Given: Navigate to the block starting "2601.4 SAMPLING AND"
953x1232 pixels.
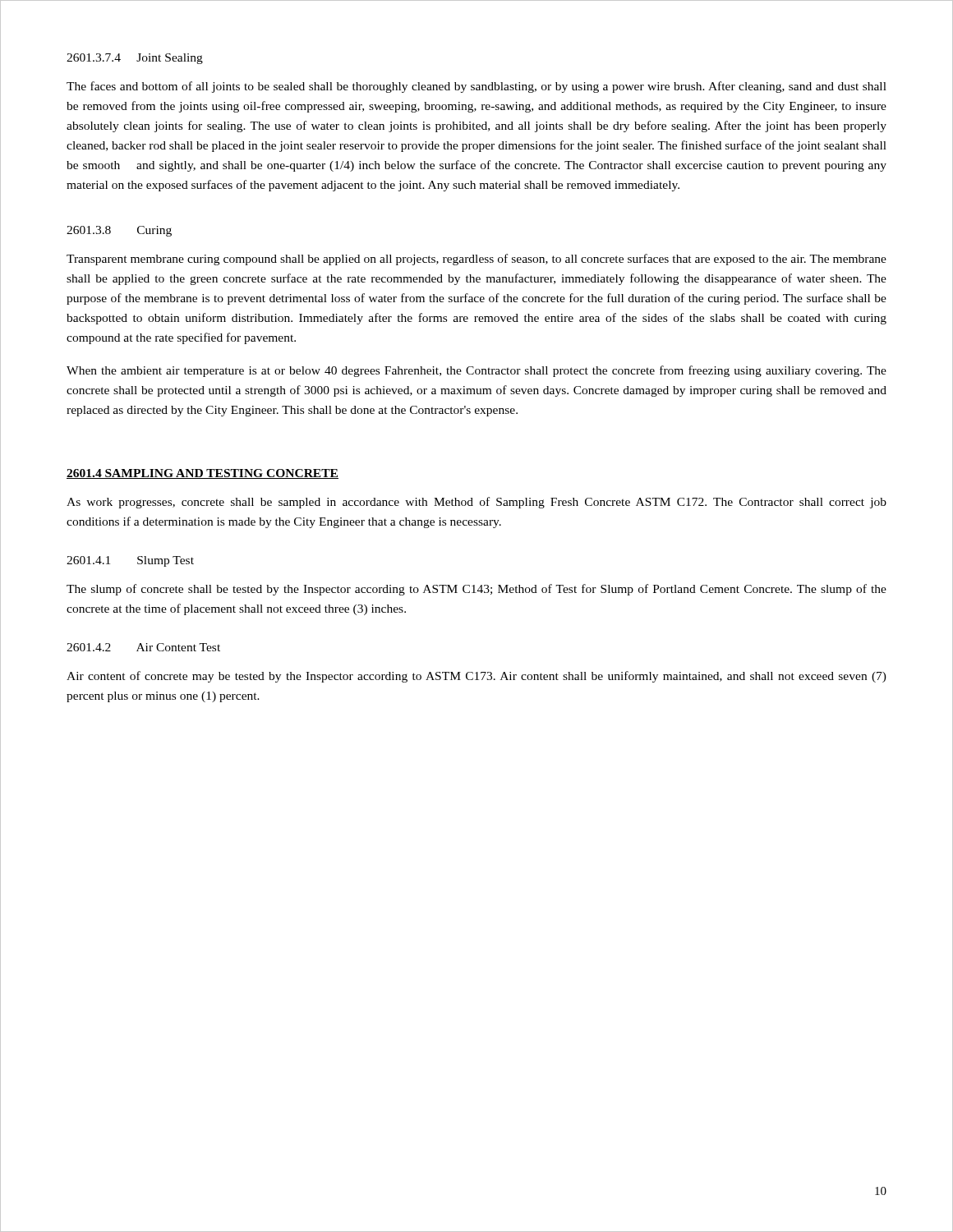Looking at the screenshot, I should click(202, 473).
